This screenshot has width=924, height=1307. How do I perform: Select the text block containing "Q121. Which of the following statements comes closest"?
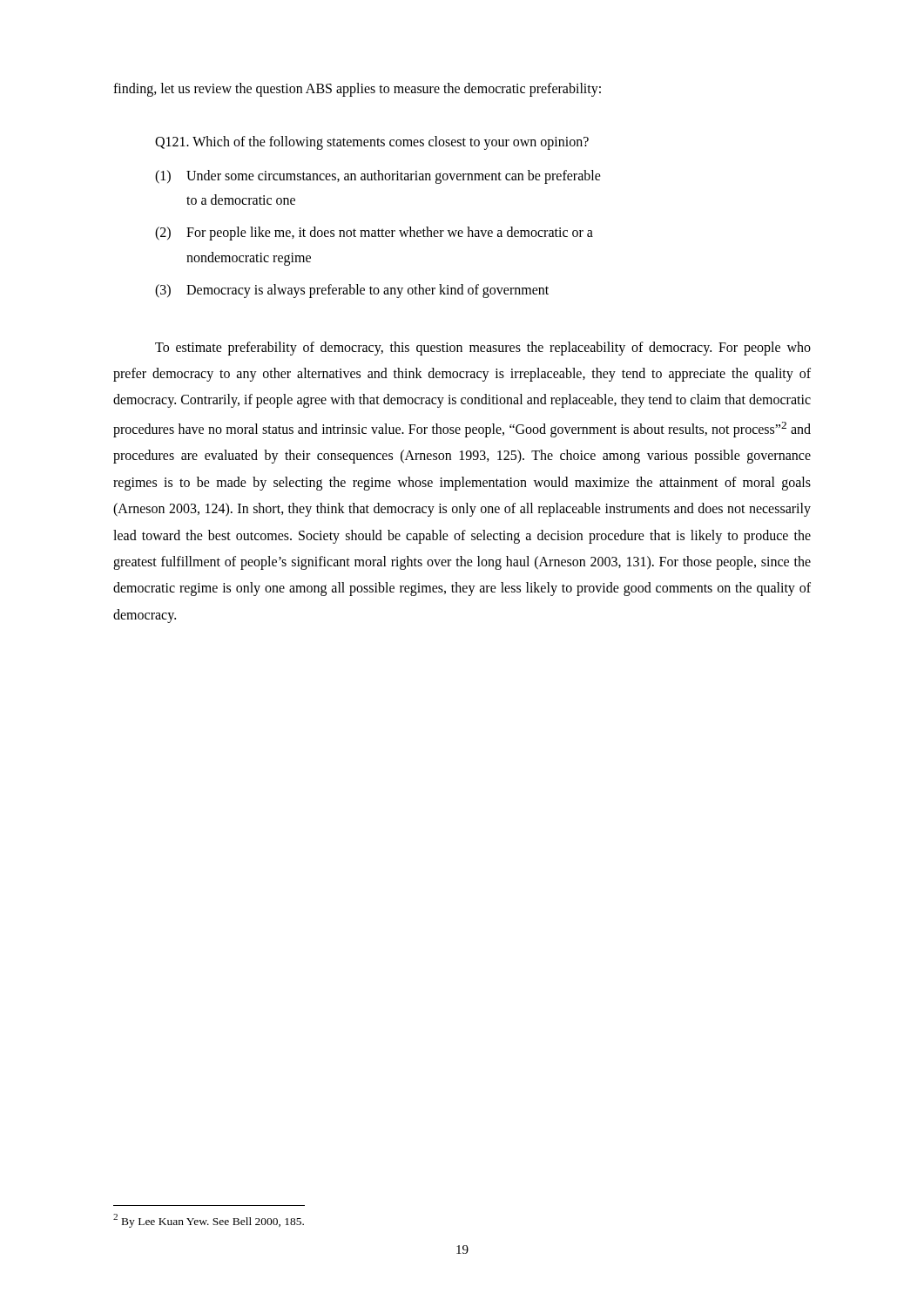(x=372, y=141)
